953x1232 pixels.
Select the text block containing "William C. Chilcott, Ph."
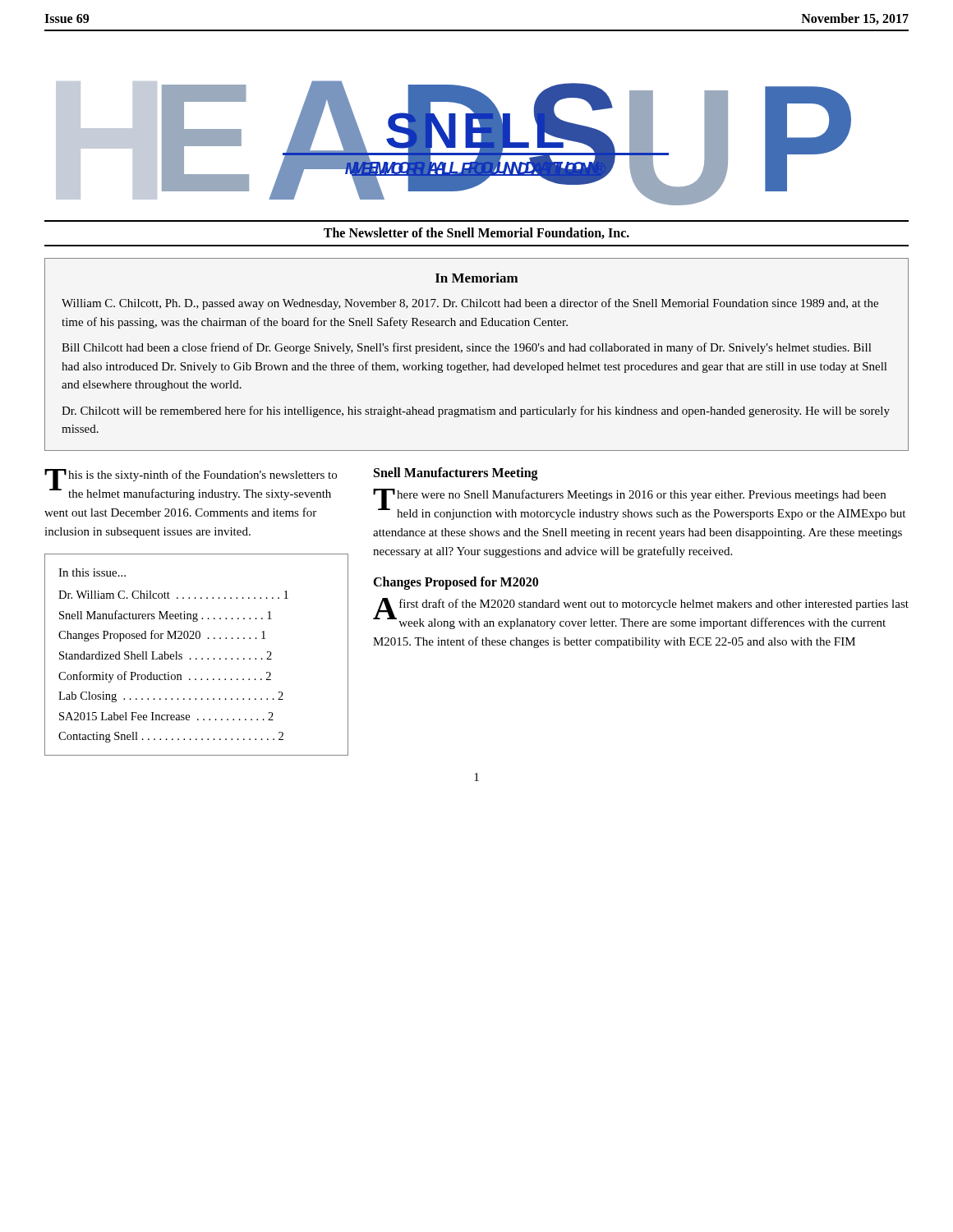[470, 312]
